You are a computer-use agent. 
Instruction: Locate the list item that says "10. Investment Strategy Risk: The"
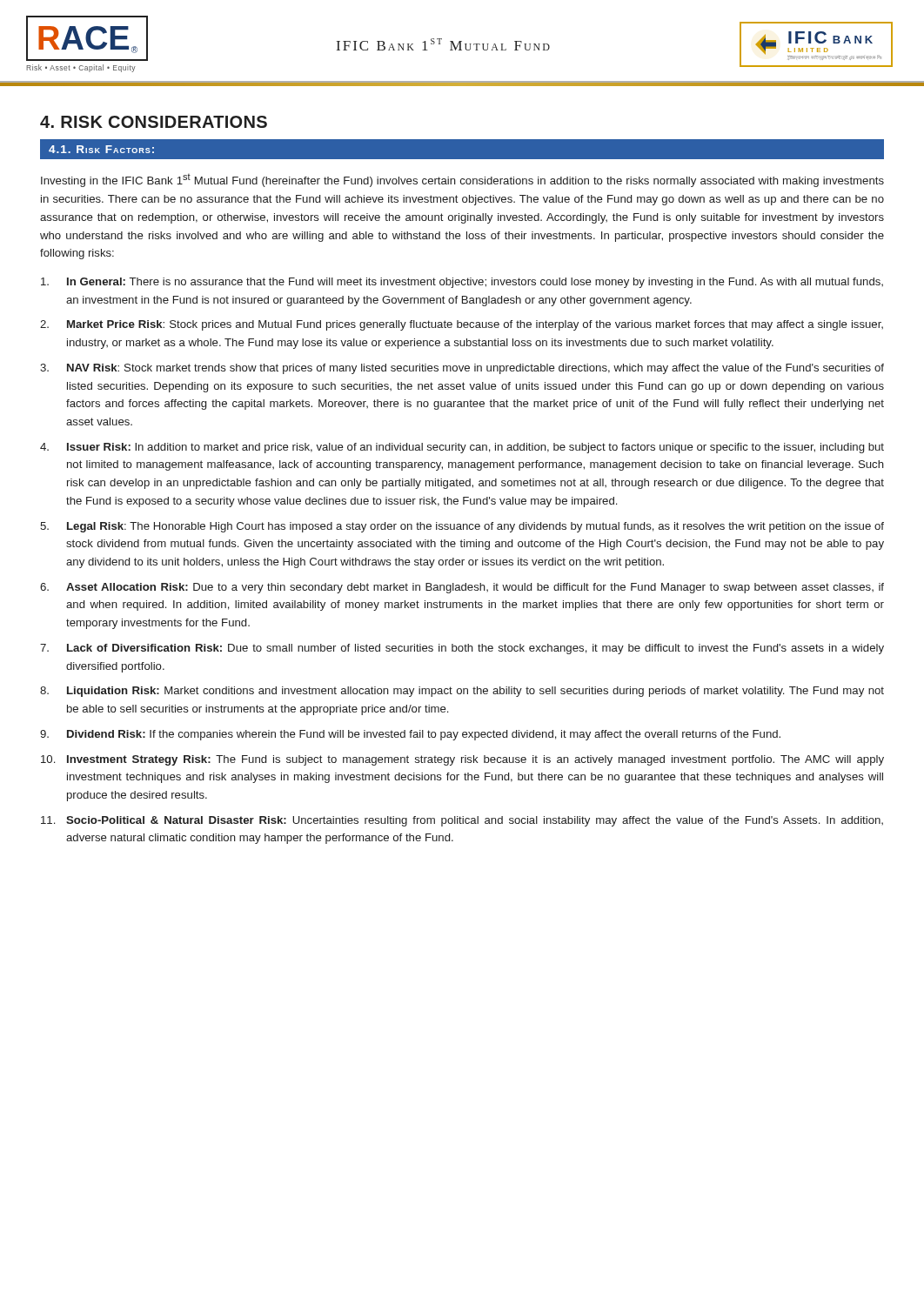[462, 777]
